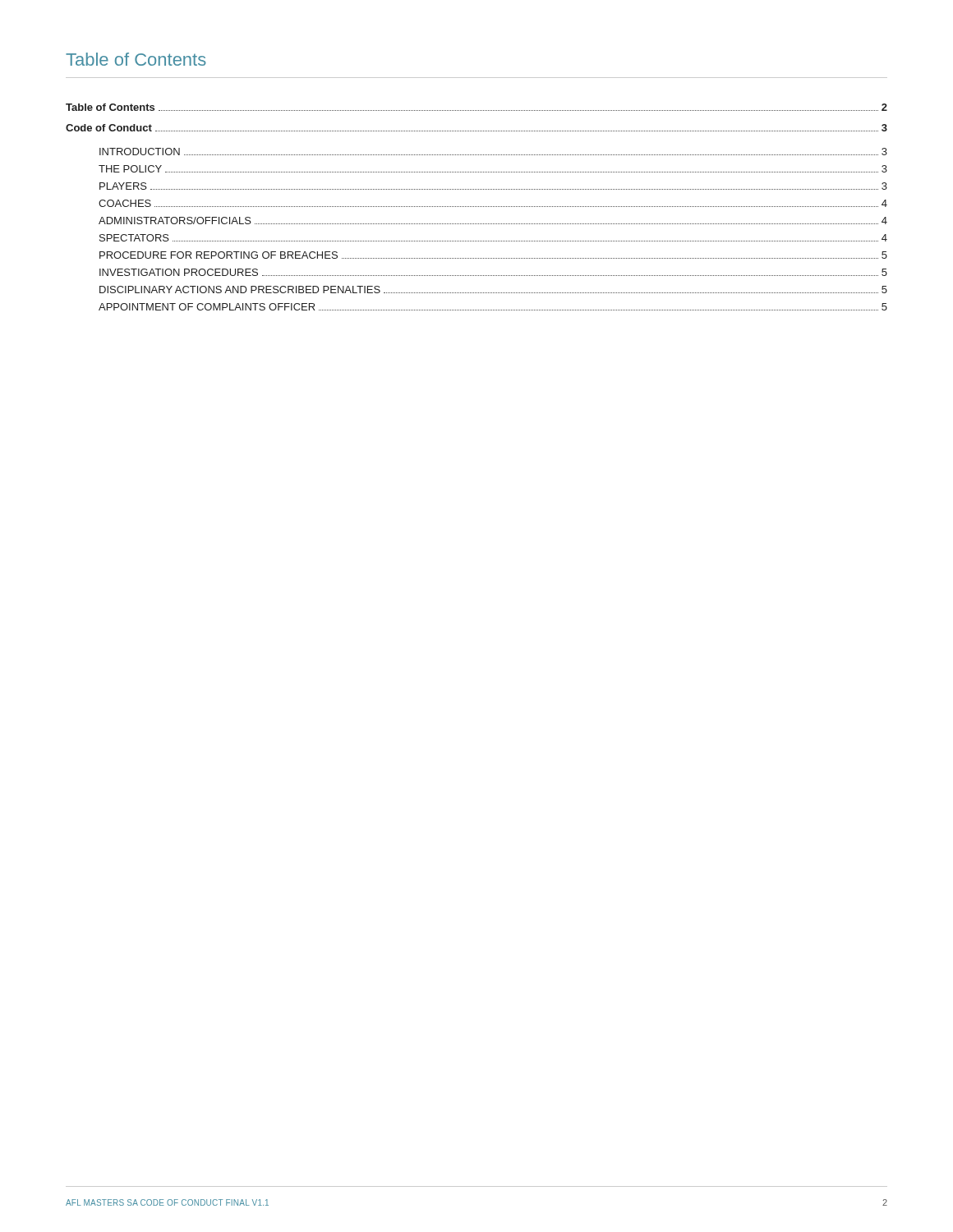Locate the list item that reads "APPOINTMENT OF COMPLAINTS OFFICER 5"
953x1232 pixels.
coord(493,307)
